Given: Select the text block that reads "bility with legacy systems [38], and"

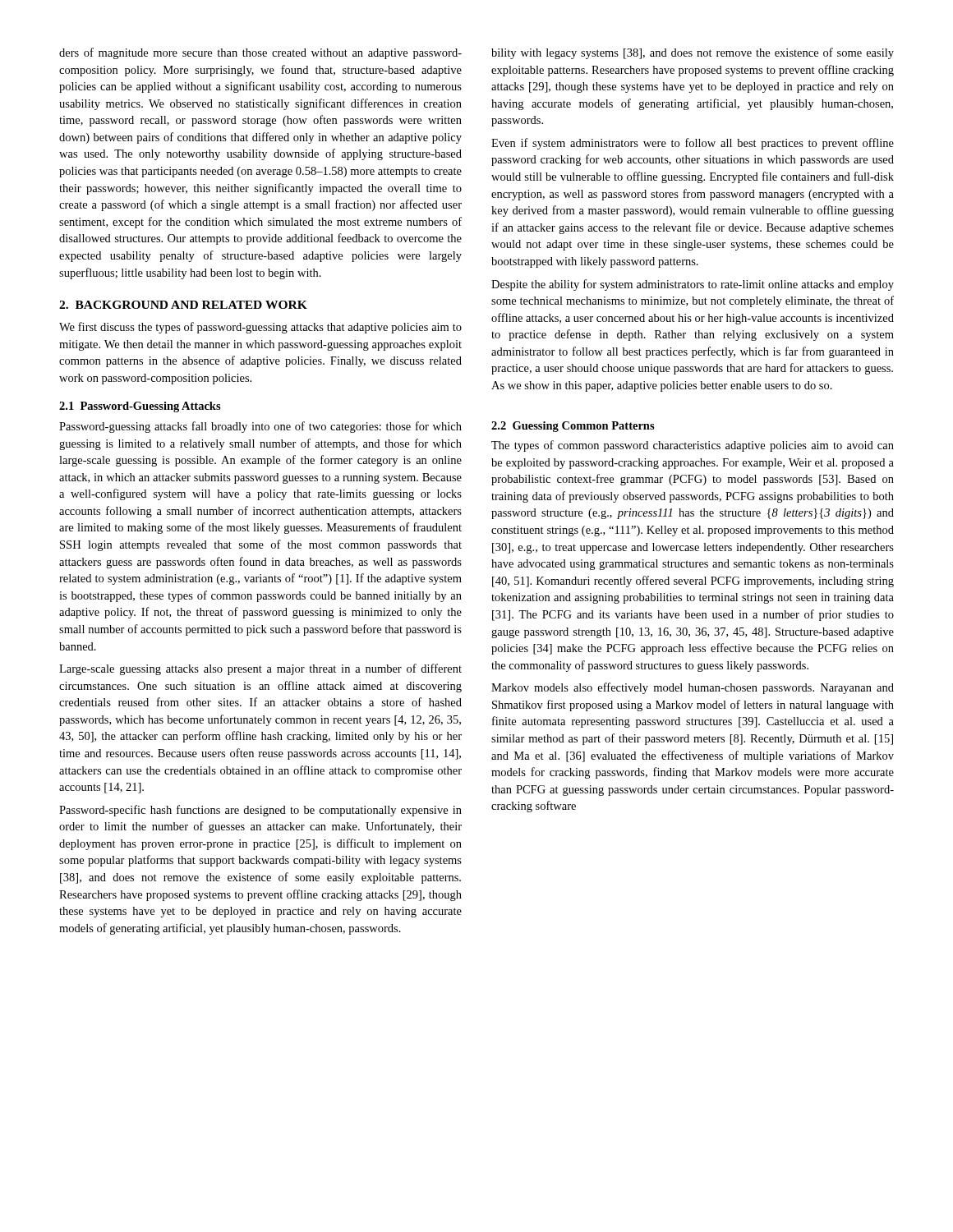Looking at the screenshot, I should (x=693, y=87).
